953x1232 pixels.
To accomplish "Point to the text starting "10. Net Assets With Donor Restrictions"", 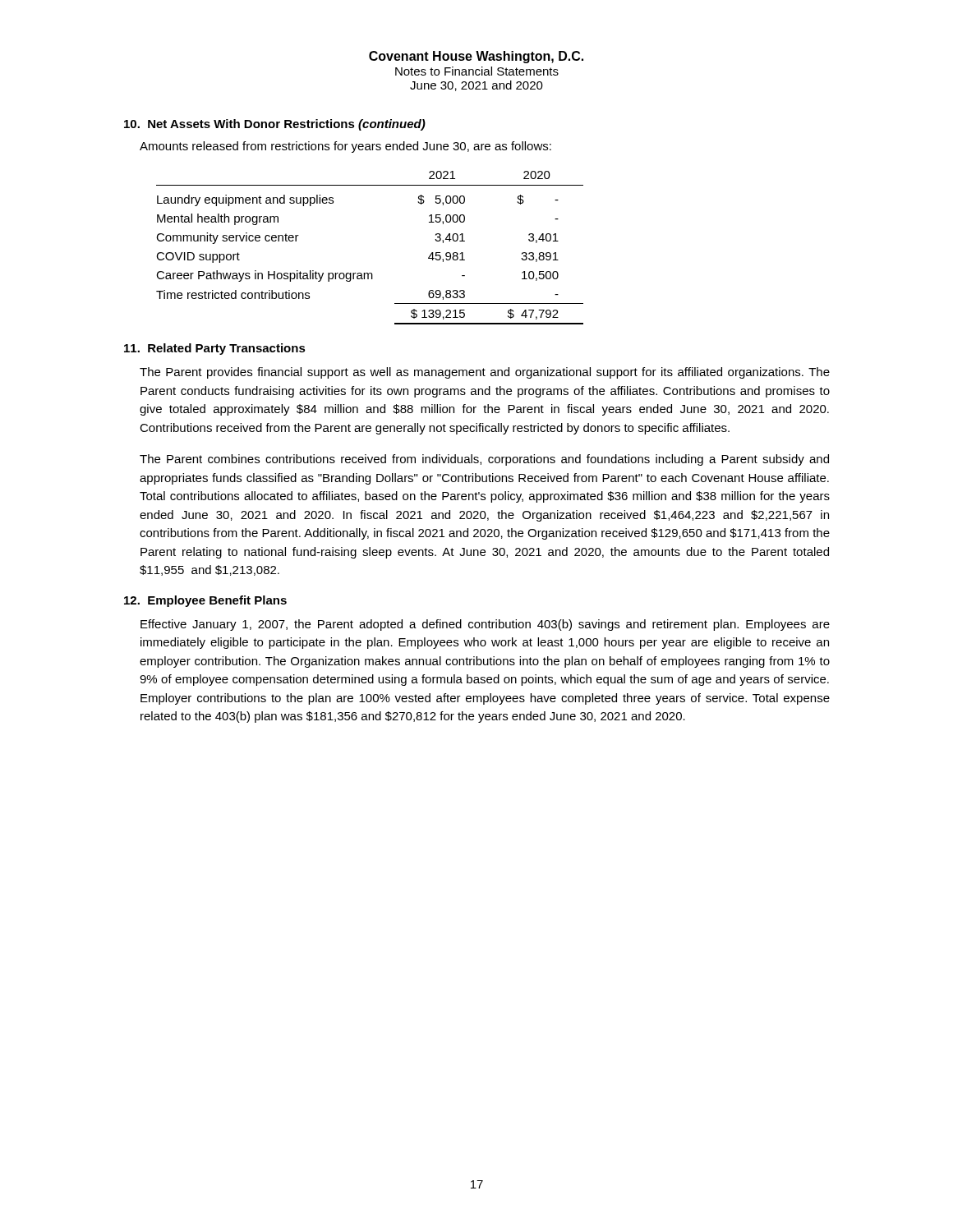I will [x=274, y=124].
